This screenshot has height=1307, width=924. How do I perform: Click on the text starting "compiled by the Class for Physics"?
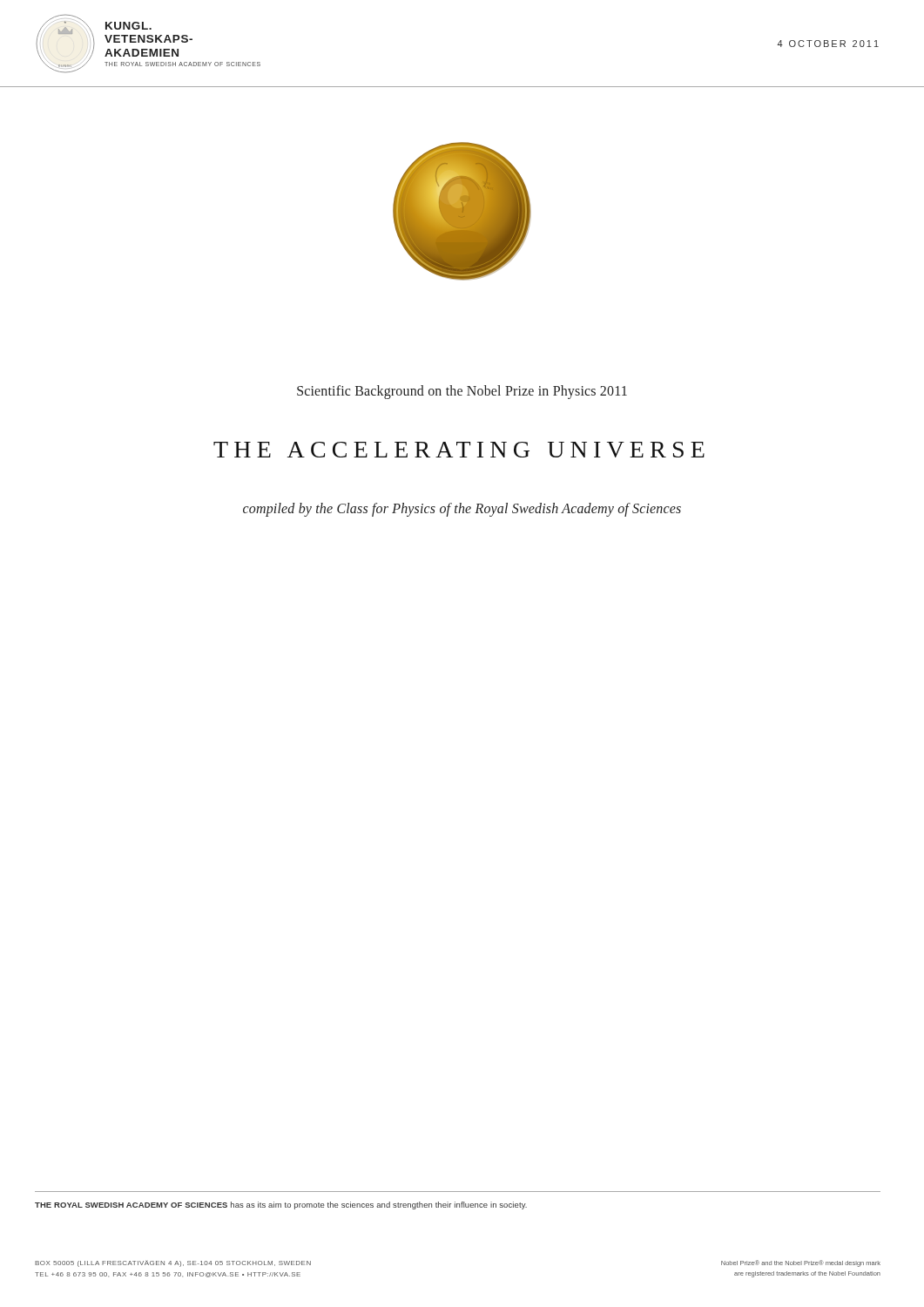(462, 508)
